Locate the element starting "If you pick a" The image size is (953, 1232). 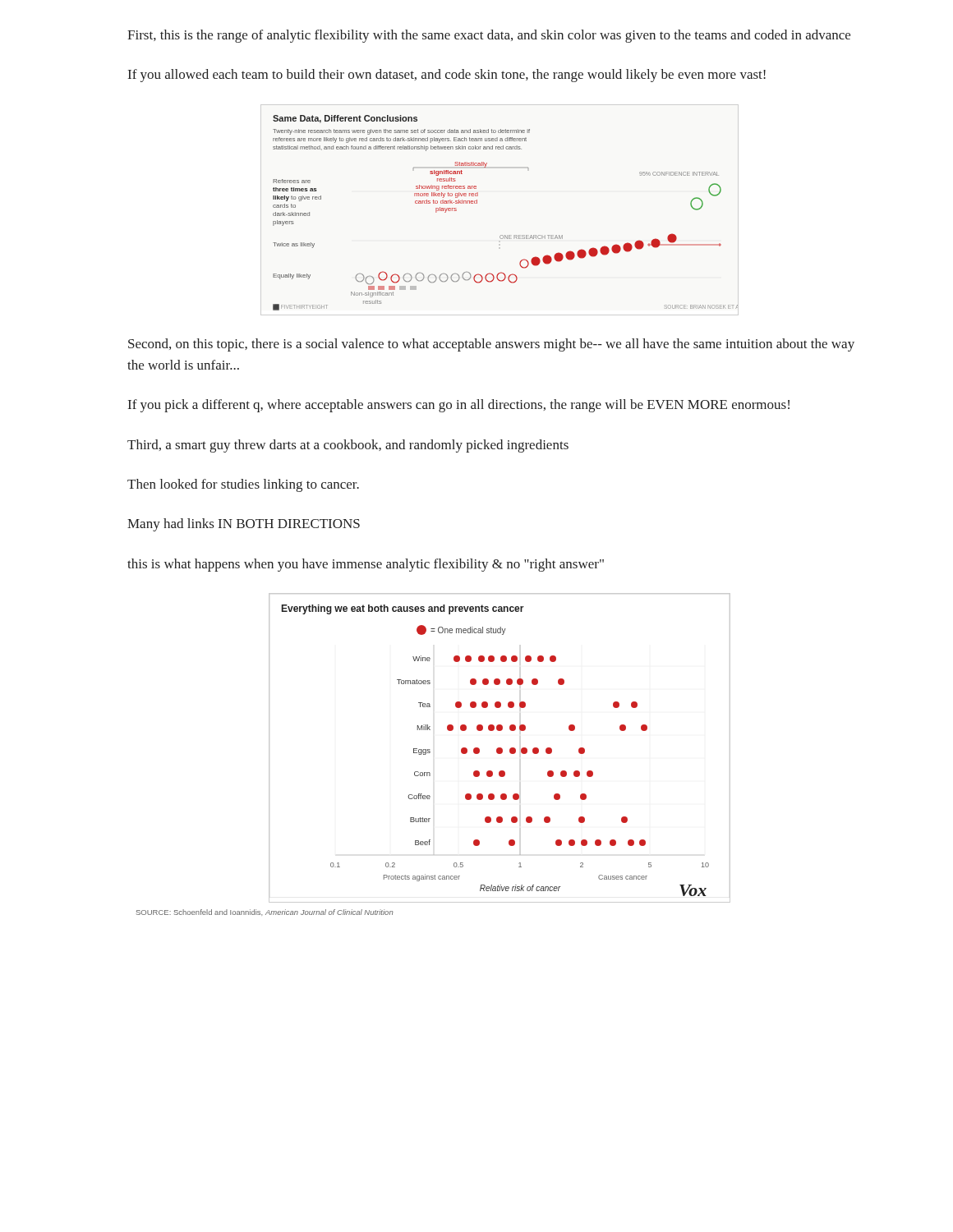tap(459, 405)
